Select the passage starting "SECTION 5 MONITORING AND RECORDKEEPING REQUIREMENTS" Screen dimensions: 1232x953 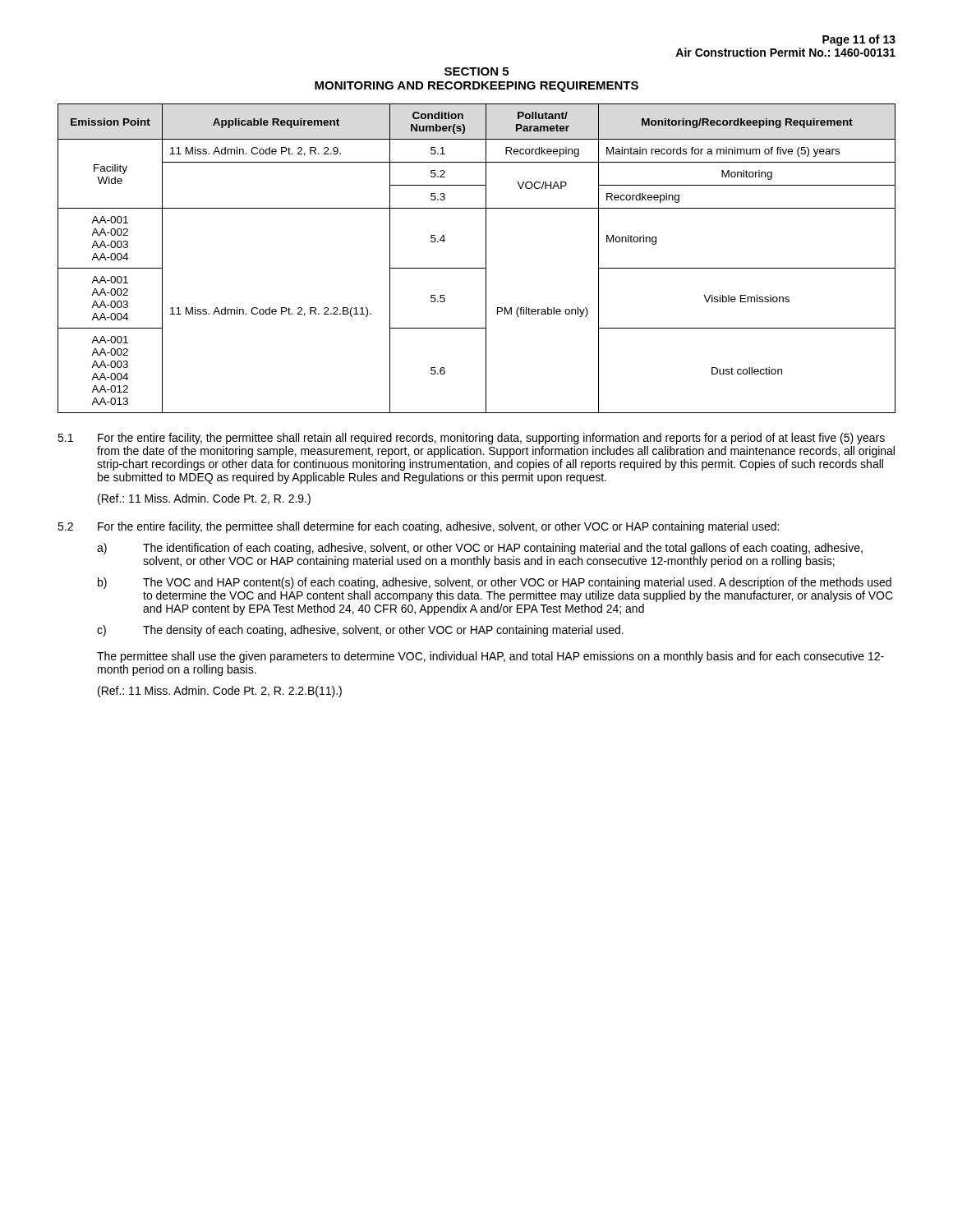[x=476, y=78]
